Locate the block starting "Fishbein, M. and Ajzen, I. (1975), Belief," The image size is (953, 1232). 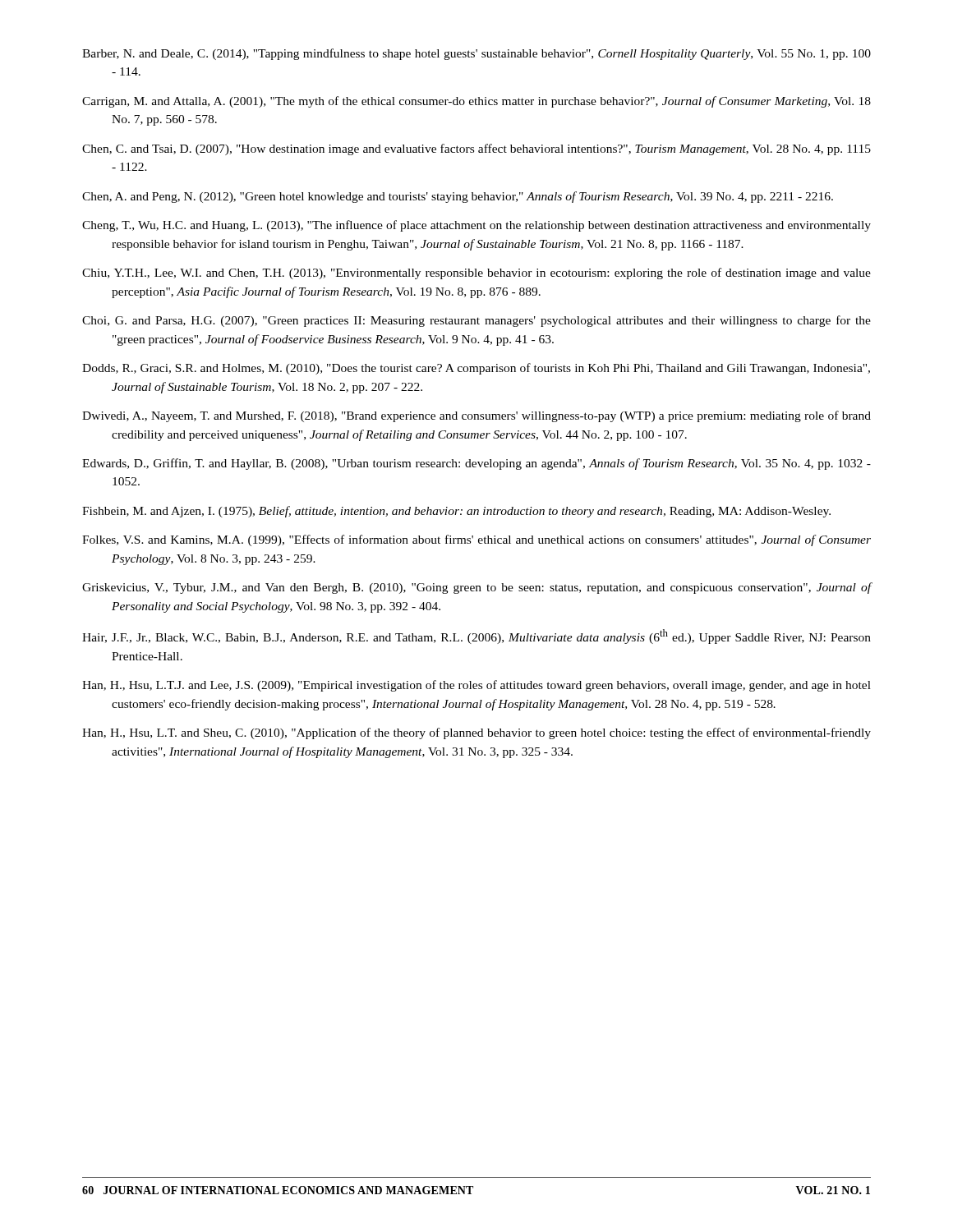click(x=476, y=511)
